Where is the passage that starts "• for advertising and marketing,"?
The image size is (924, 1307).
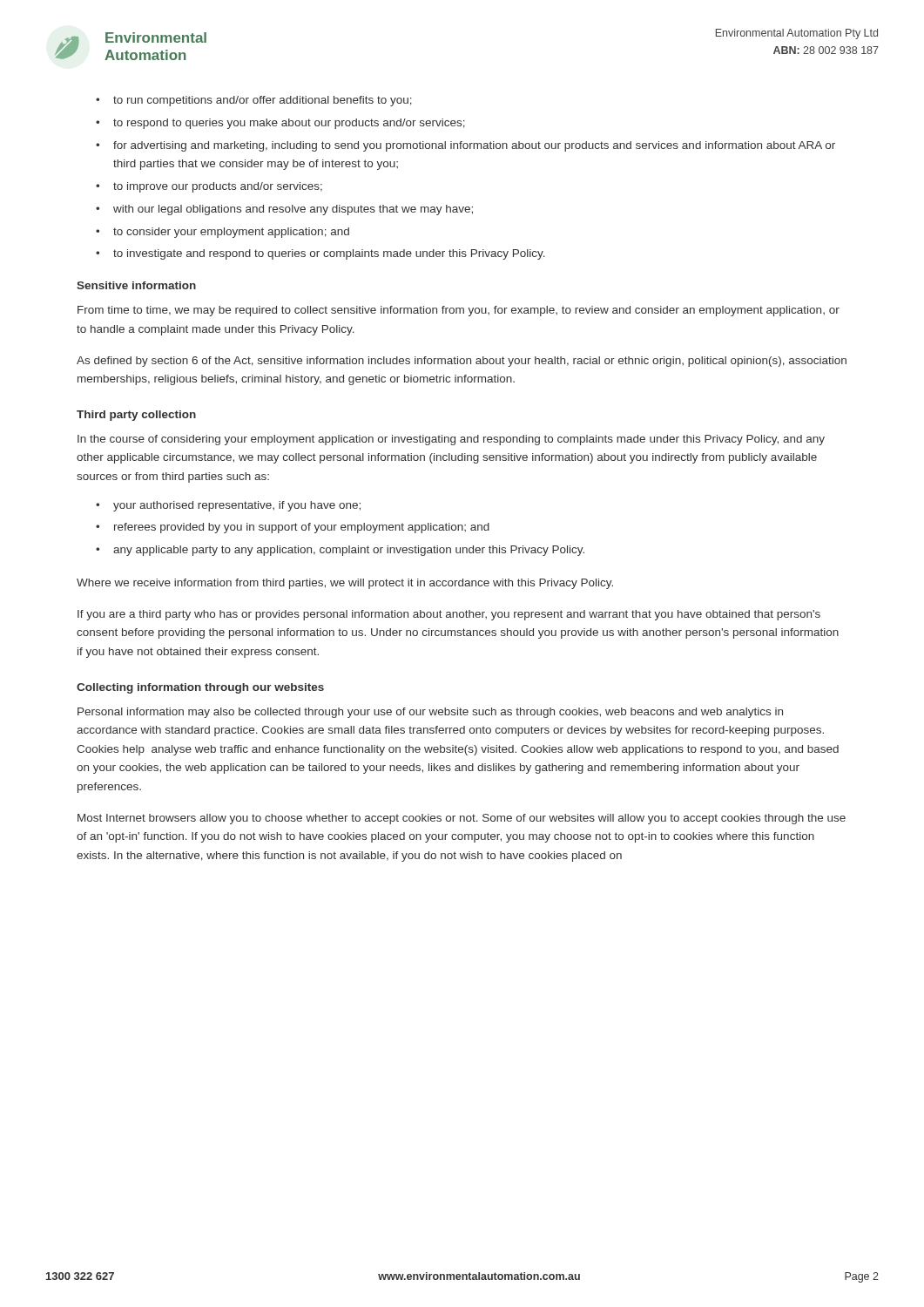466,153
